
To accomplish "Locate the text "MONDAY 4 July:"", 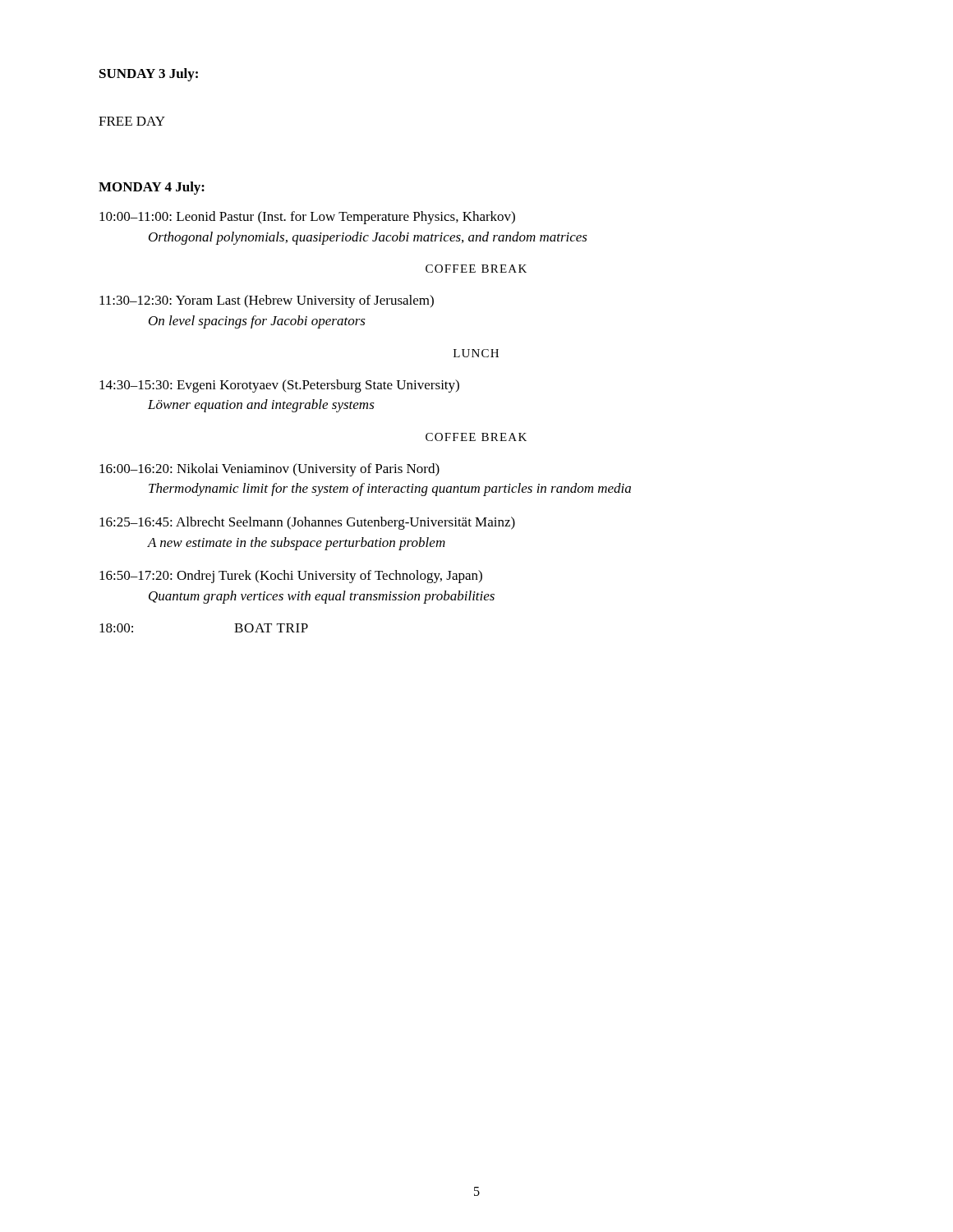I will (x=152, y=187).
